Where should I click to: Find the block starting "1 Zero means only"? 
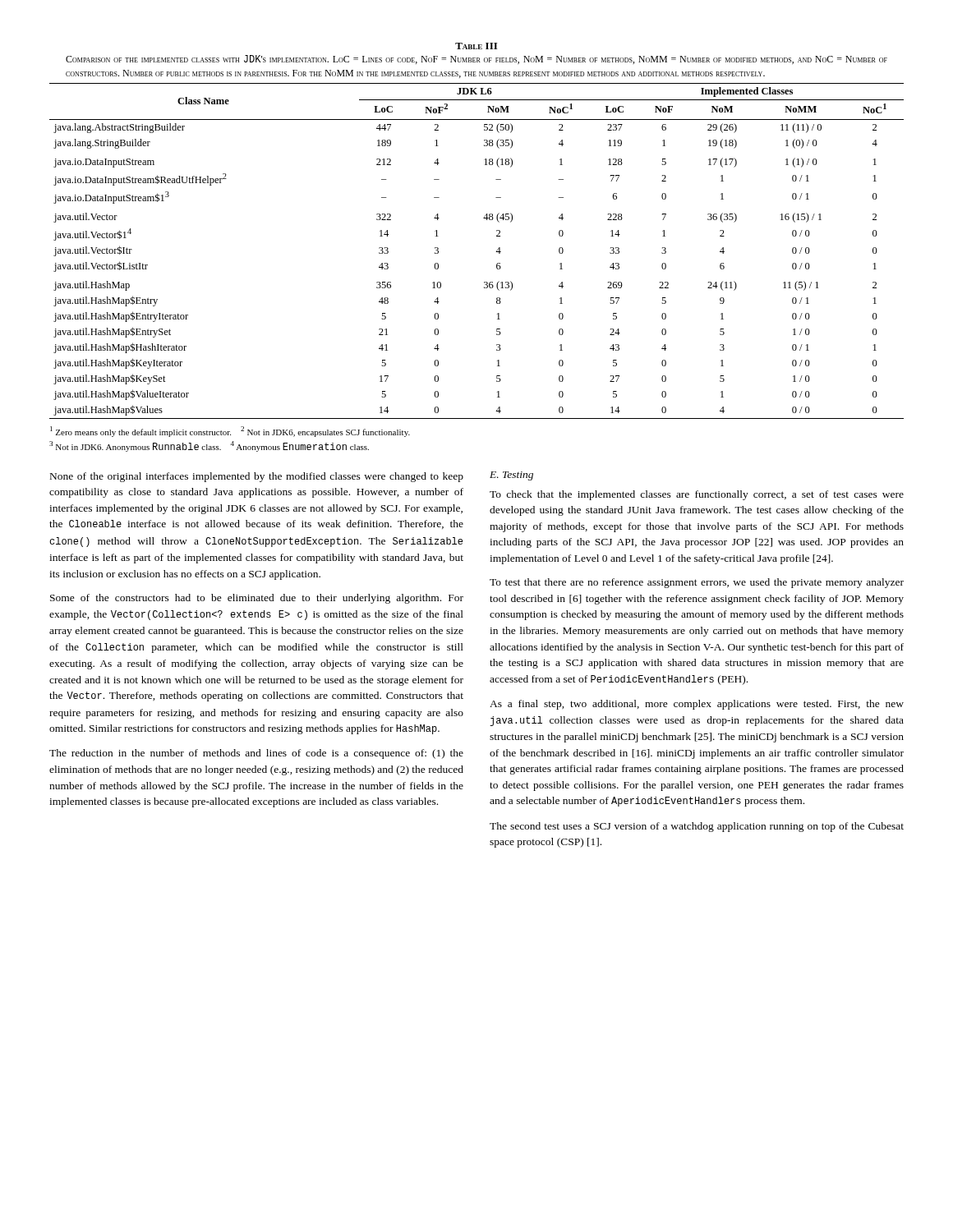pyautogui.click(x=230, y=439)
